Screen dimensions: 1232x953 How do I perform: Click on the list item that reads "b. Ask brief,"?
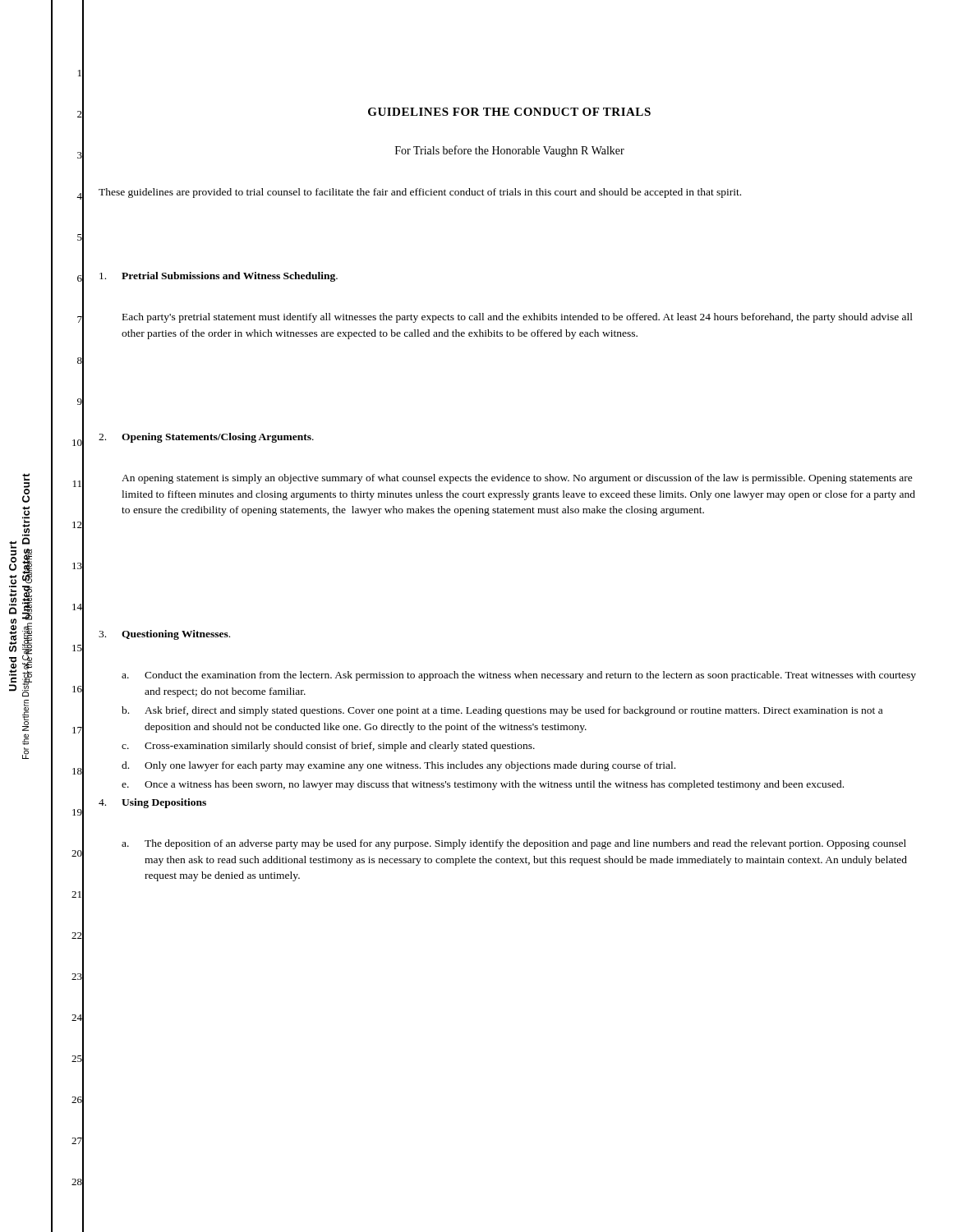coord(521,718)
